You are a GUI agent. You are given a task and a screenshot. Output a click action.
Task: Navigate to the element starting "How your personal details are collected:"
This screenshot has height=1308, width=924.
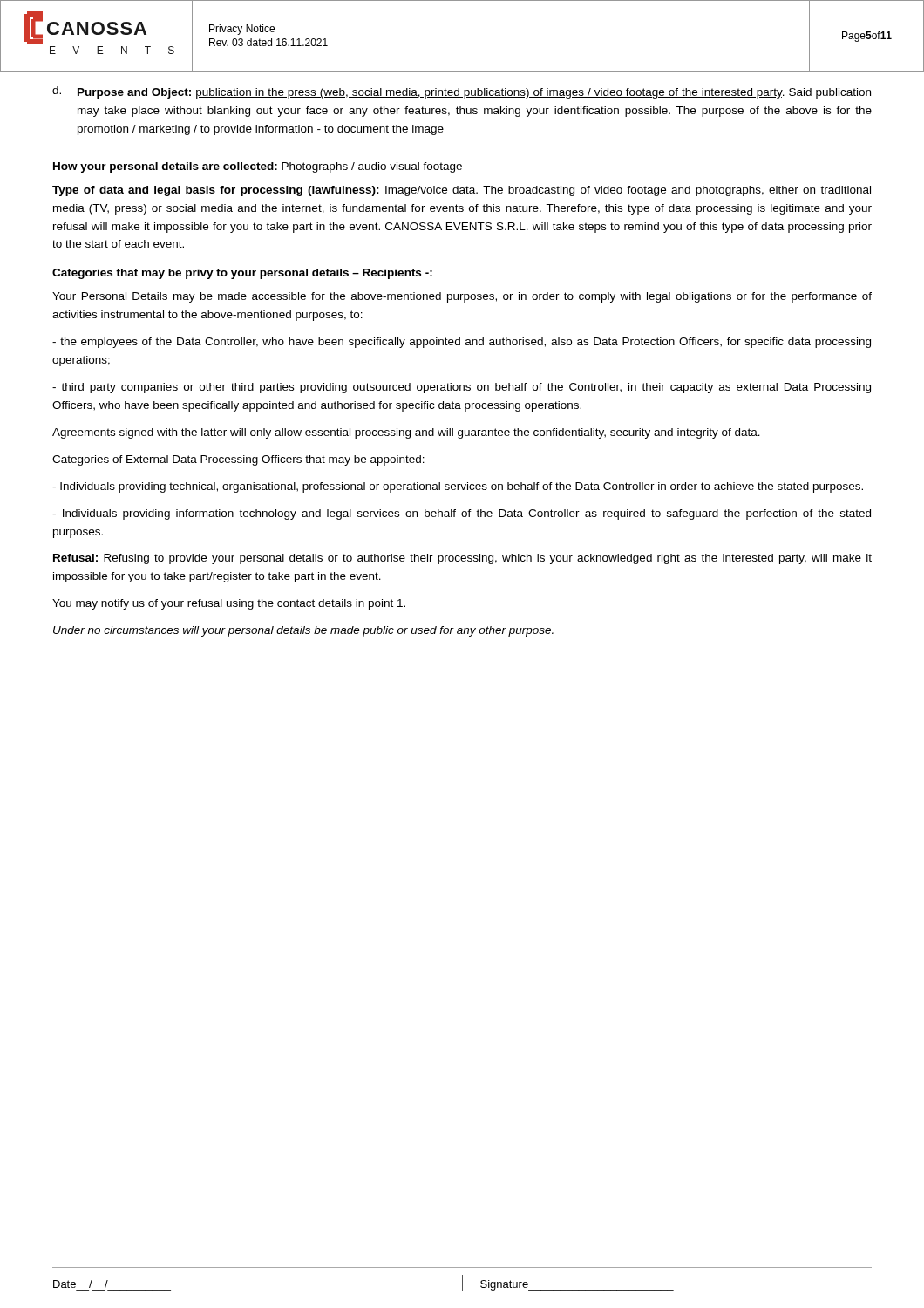coord(257,166)
